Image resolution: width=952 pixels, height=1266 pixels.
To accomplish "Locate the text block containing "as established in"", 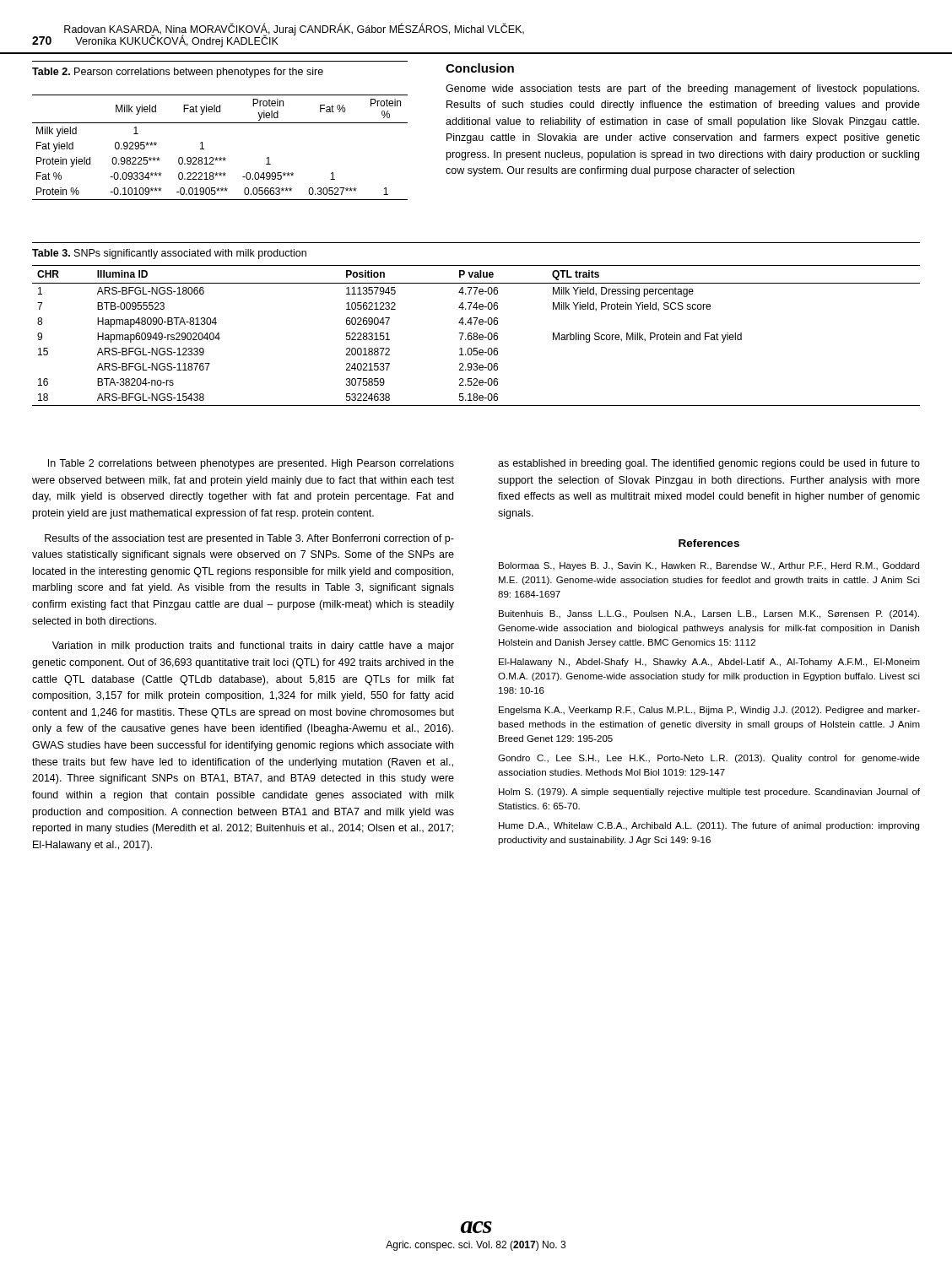I will point(709,488).
